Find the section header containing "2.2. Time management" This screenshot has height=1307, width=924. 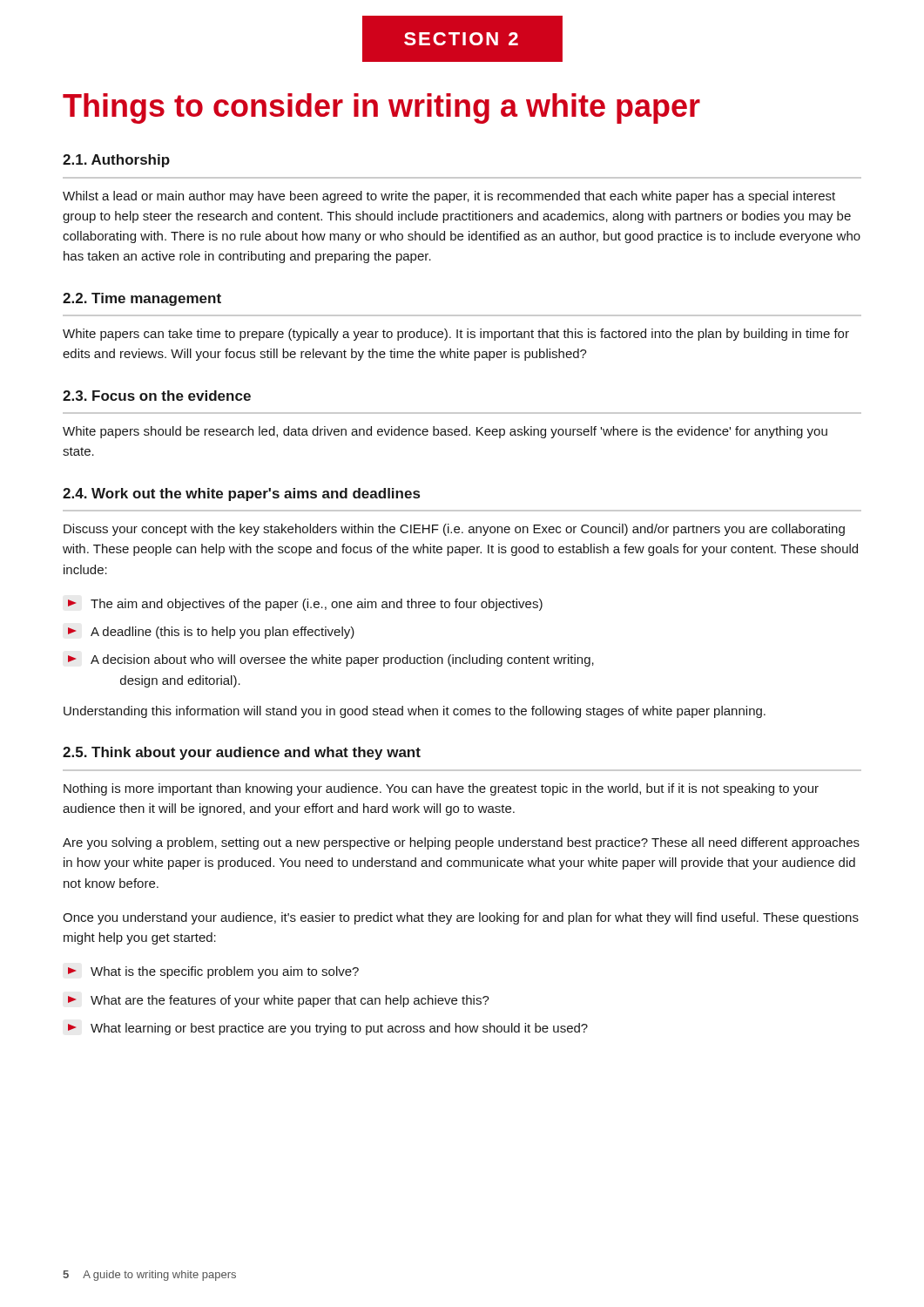pos(142,299)
